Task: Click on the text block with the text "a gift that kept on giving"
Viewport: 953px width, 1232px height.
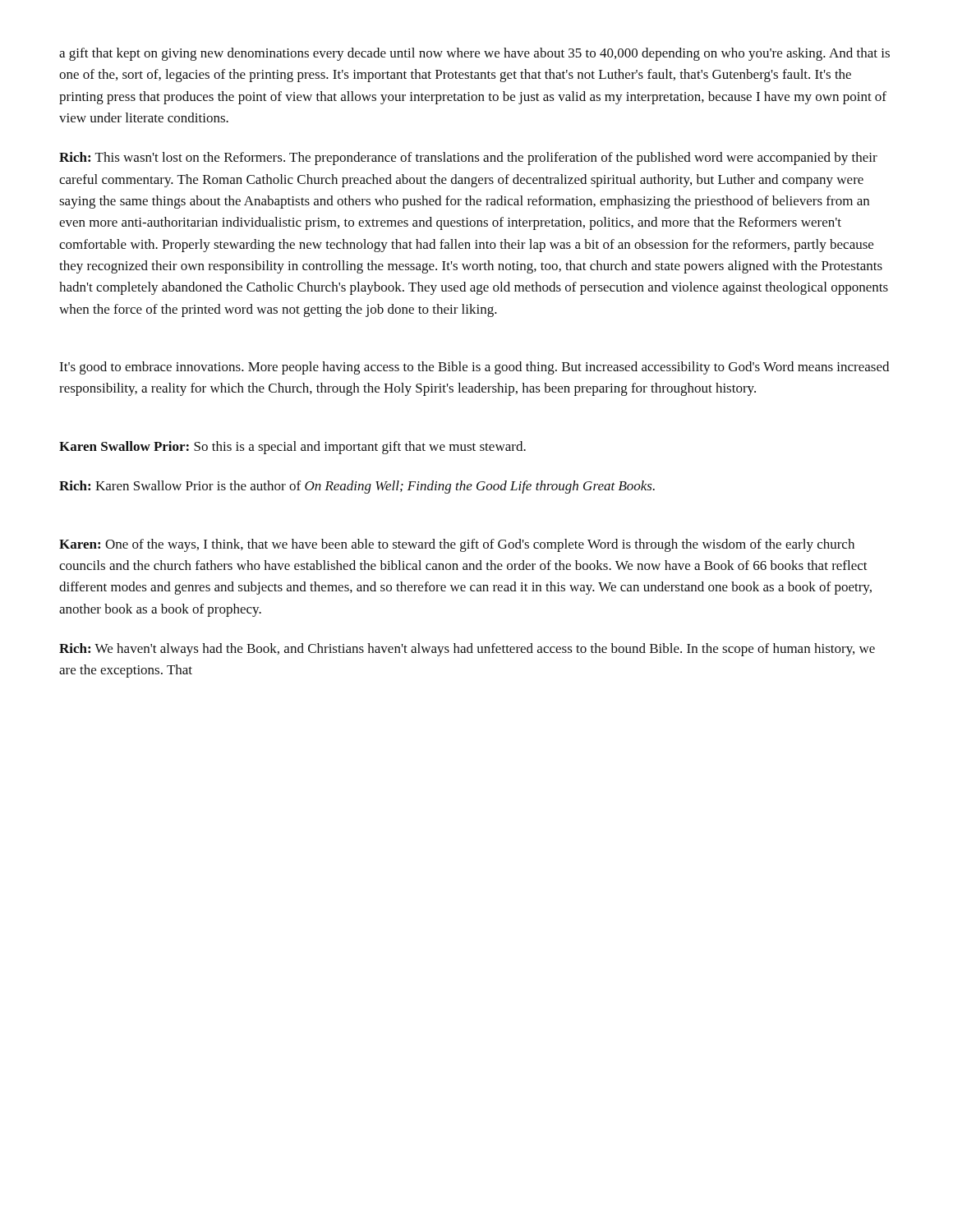Action: click(x=476, y=86)
